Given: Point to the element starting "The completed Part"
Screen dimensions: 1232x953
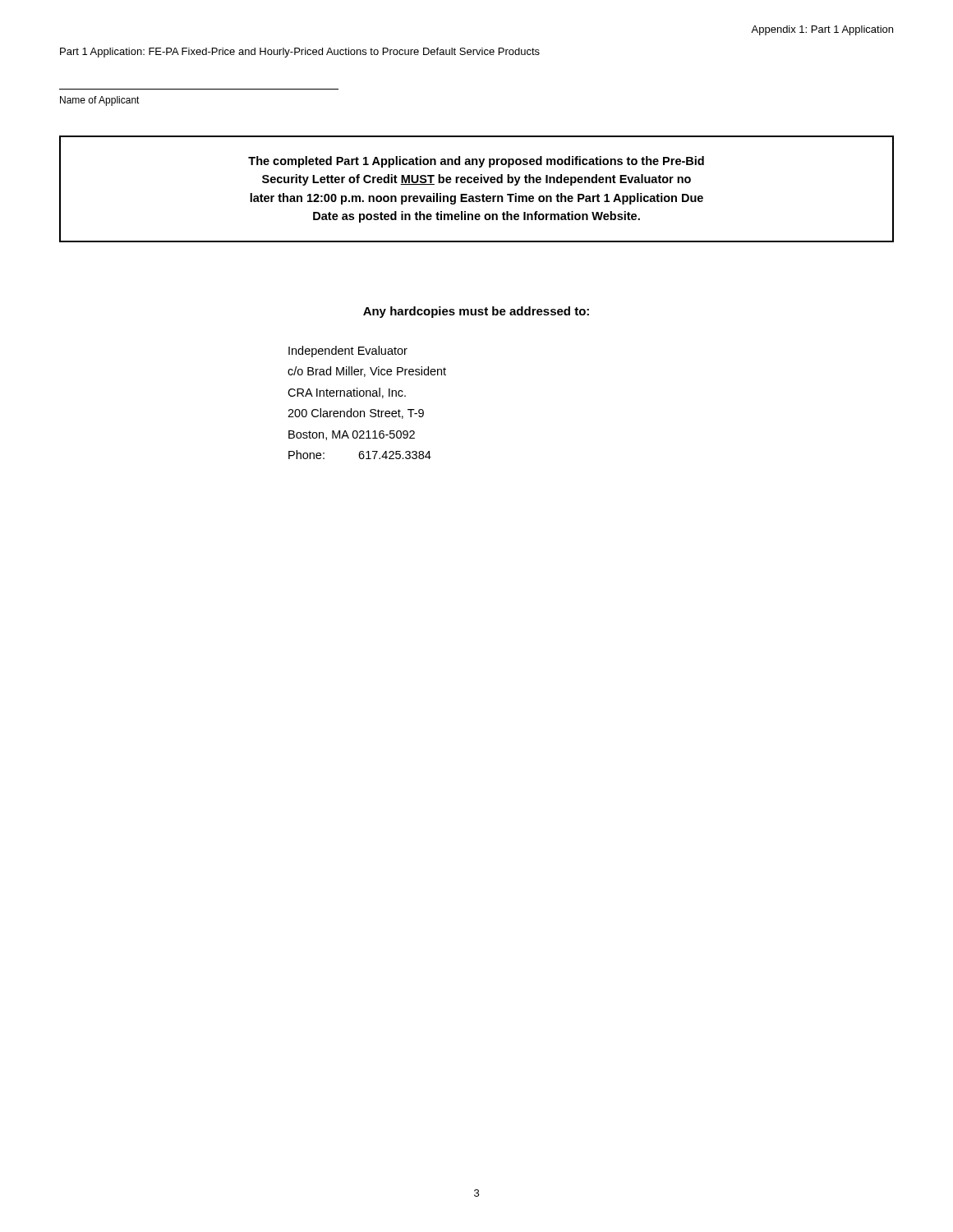Looking at the screenshot, I should click(x=476, y=189).
